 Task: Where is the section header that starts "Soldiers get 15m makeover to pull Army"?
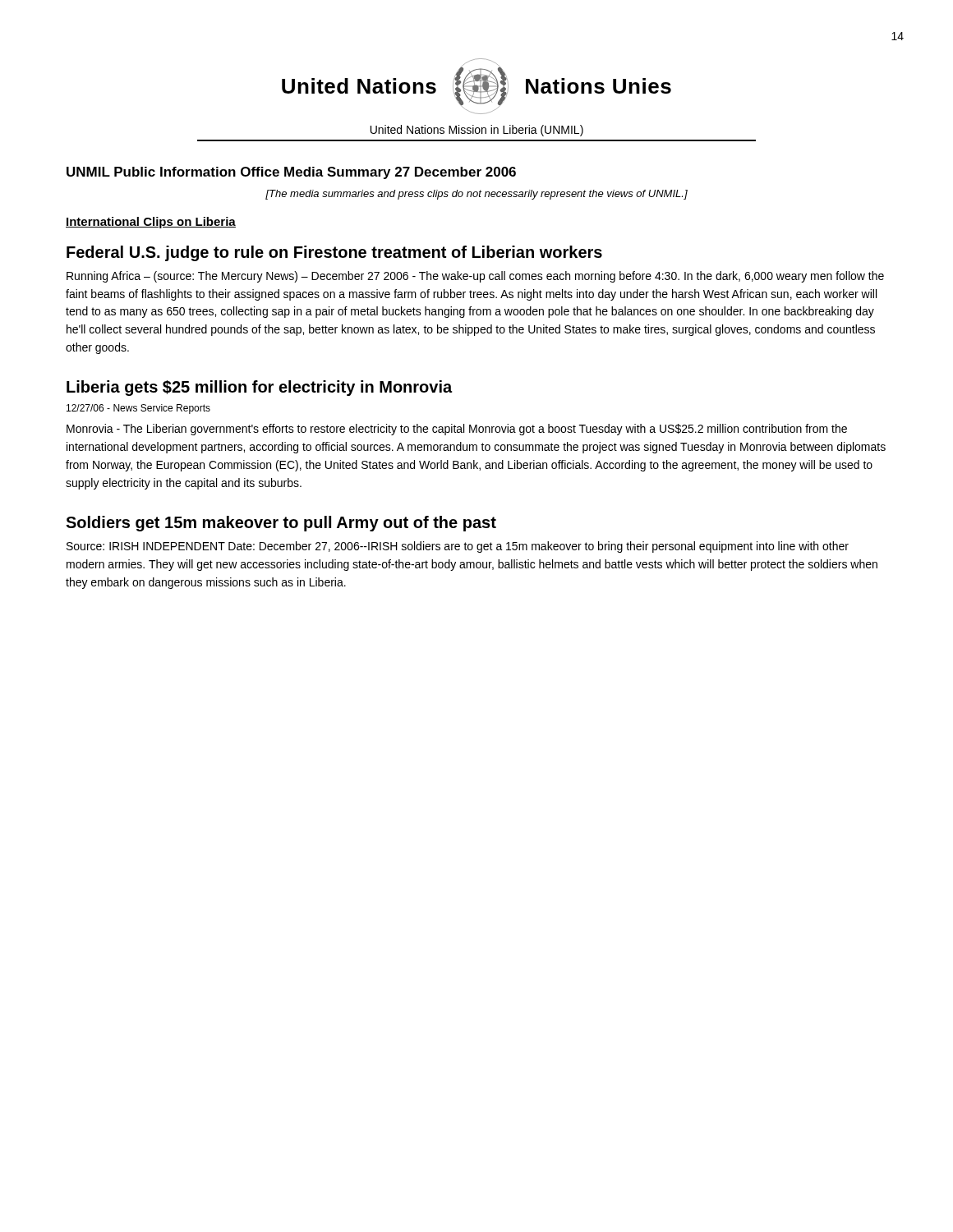pyautogui.click(x=281, y=523)
